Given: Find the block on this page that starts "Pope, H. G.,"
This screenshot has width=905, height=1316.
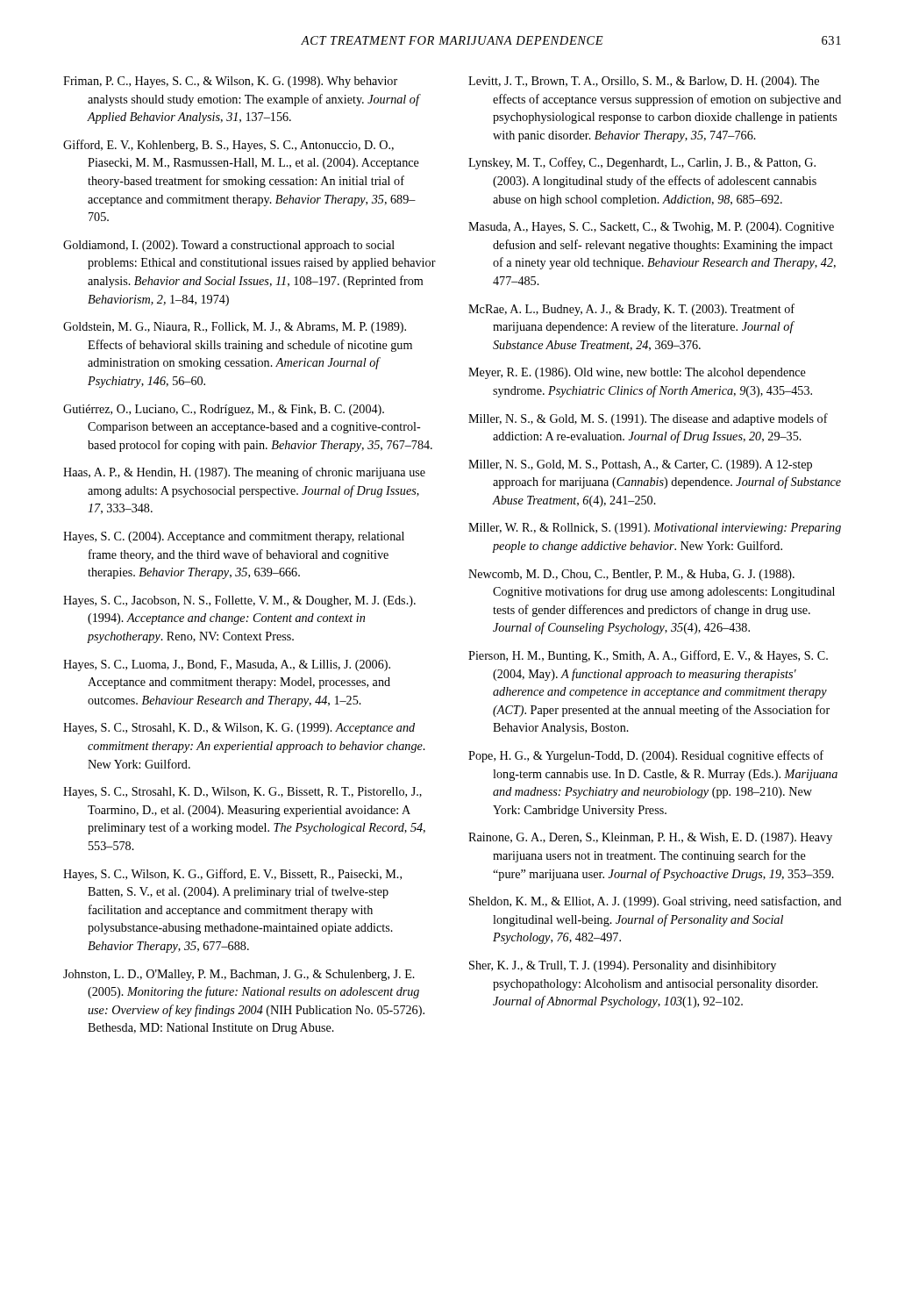Looking at the screenshot, I should (x=653, y=782).
